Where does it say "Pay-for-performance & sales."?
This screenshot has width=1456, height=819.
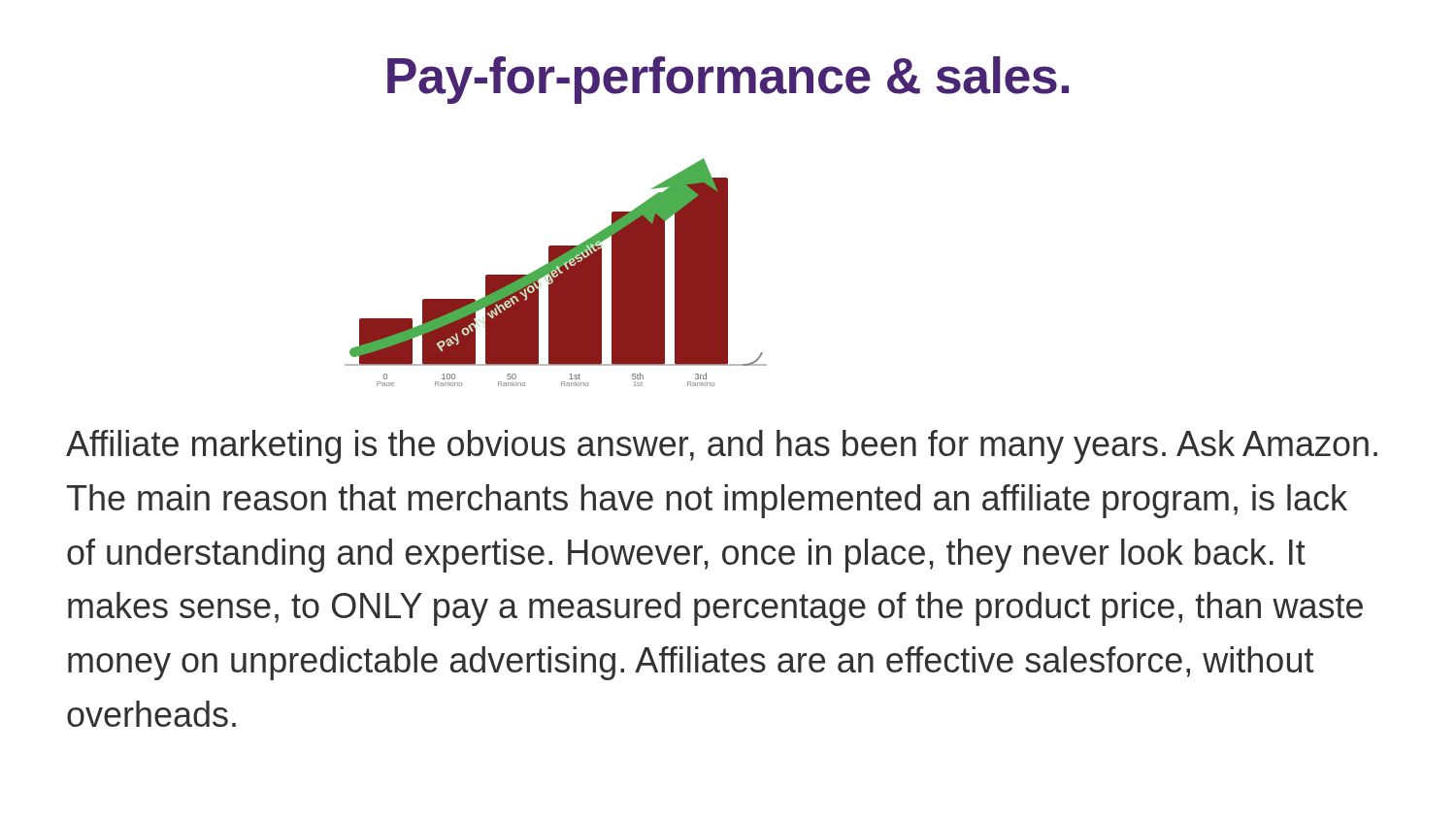tap(728, 76)
